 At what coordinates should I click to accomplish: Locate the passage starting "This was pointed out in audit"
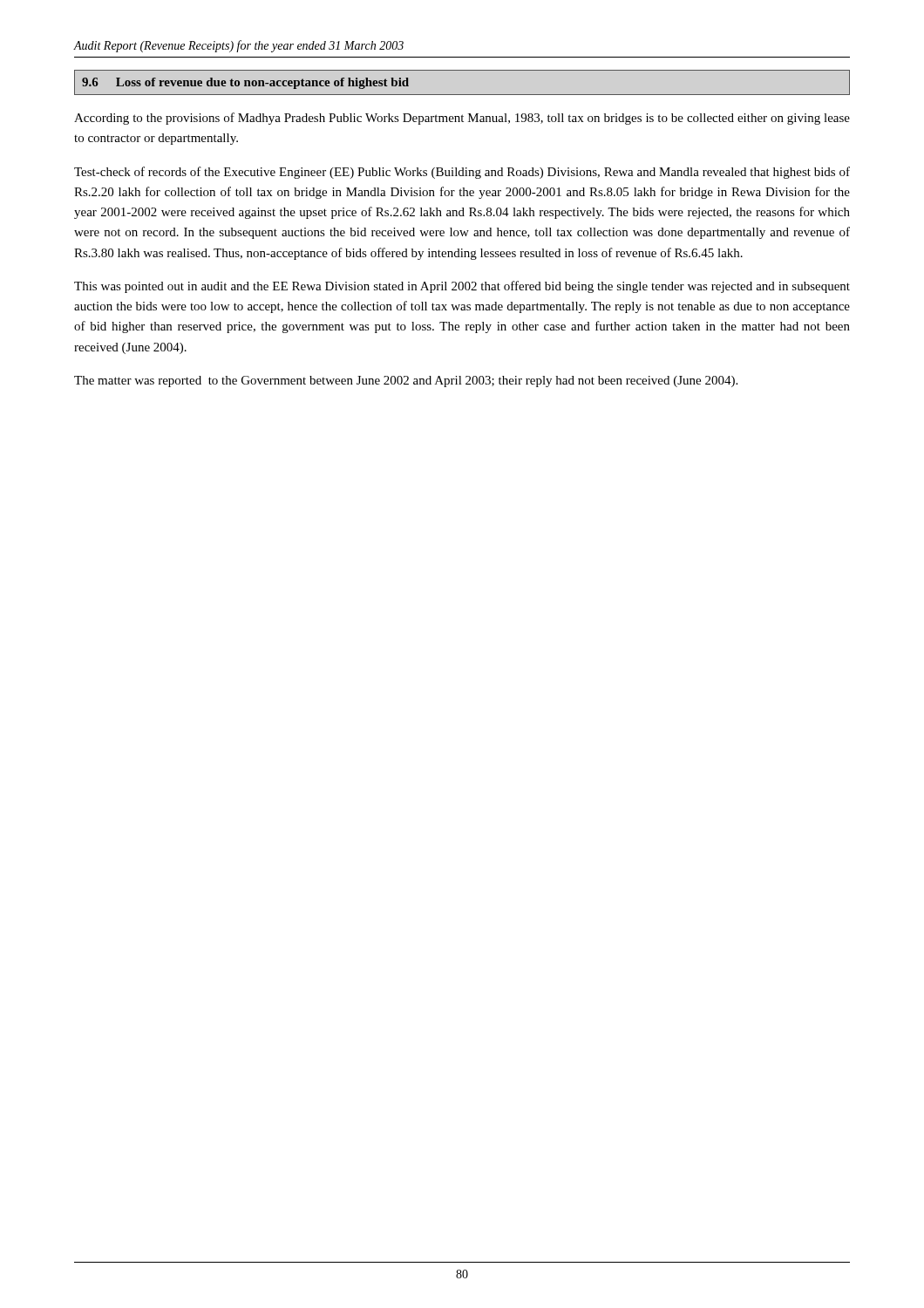(x=462, y=317)
